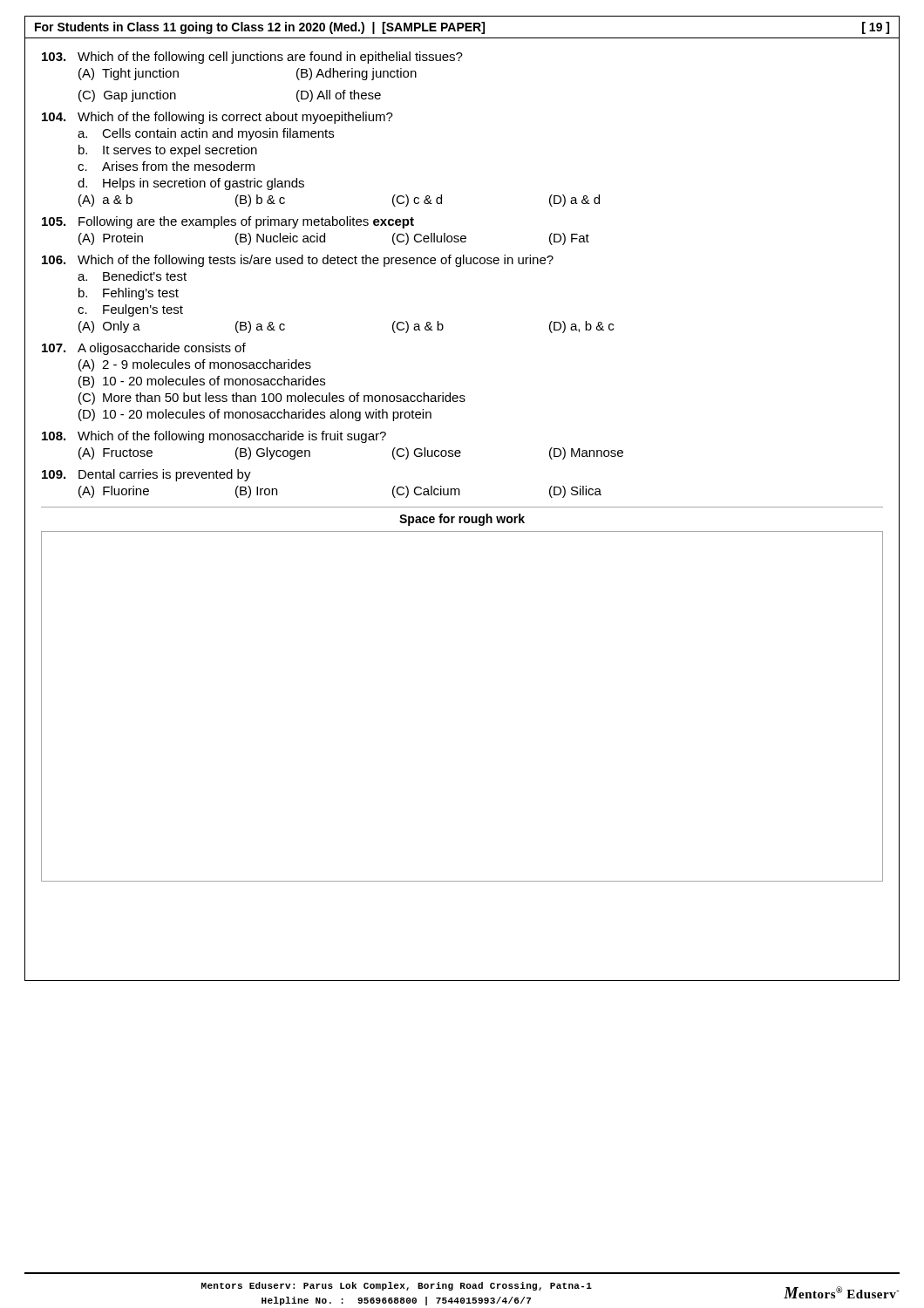Image resolution: width=924 pixels, height=1308 pixels.
Task: Find the list item that says "109. Dental carries is prevented by"
Action: (462, 482)
